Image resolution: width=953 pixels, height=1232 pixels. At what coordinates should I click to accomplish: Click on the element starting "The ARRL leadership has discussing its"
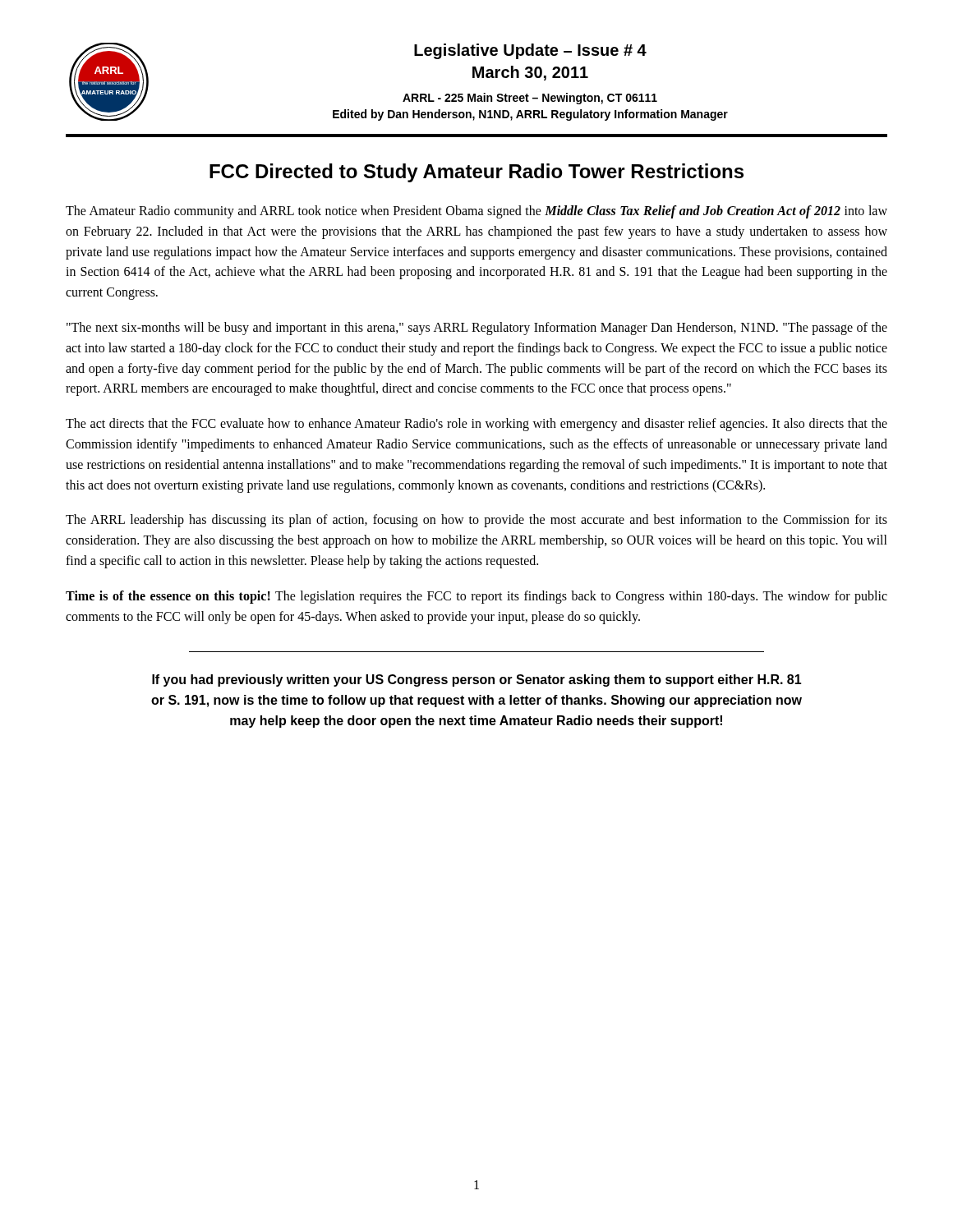[x=476, y=541]
